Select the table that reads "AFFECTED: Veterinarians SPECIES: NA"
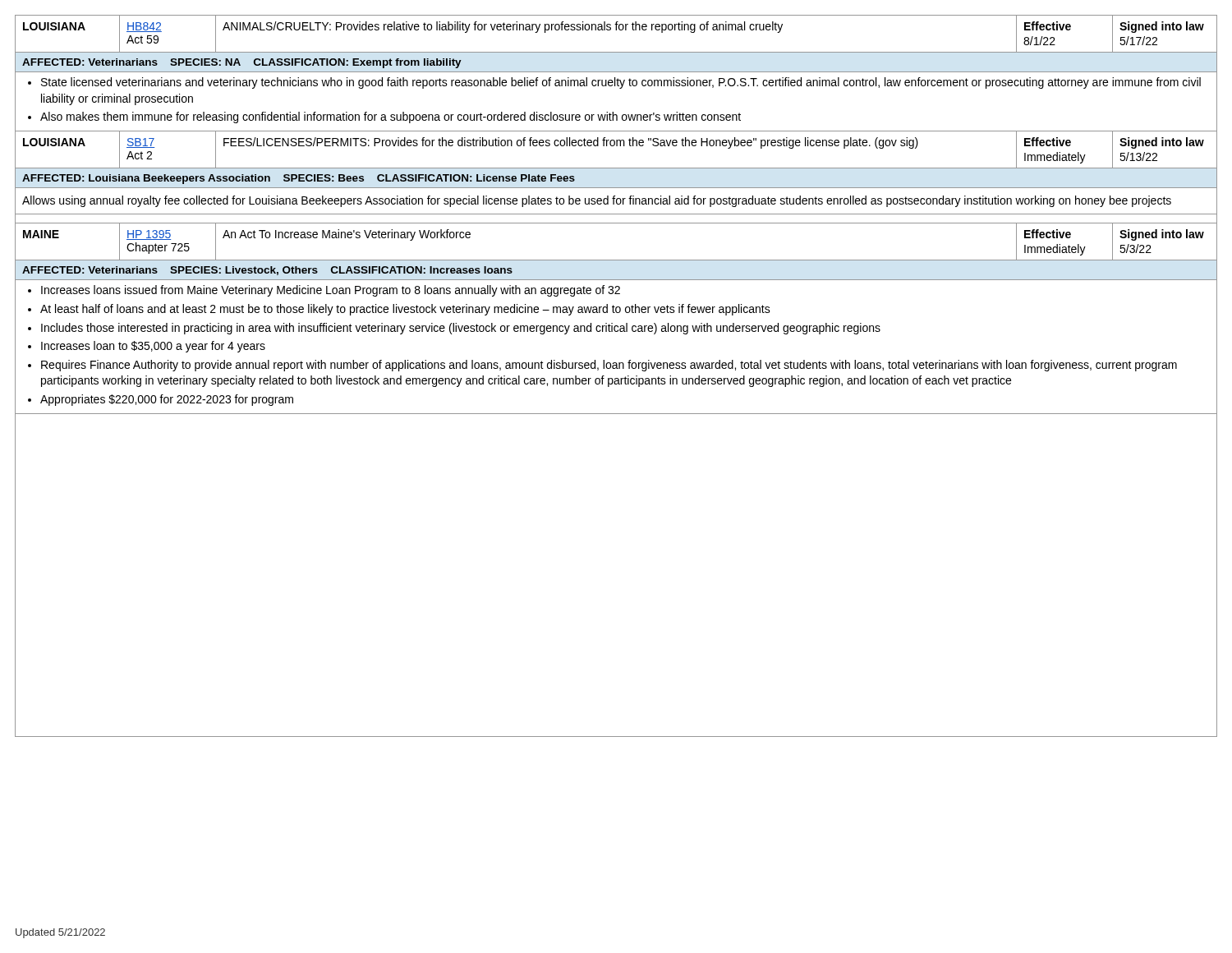This screenshot has width=1232, height=953. click(616, 376)
